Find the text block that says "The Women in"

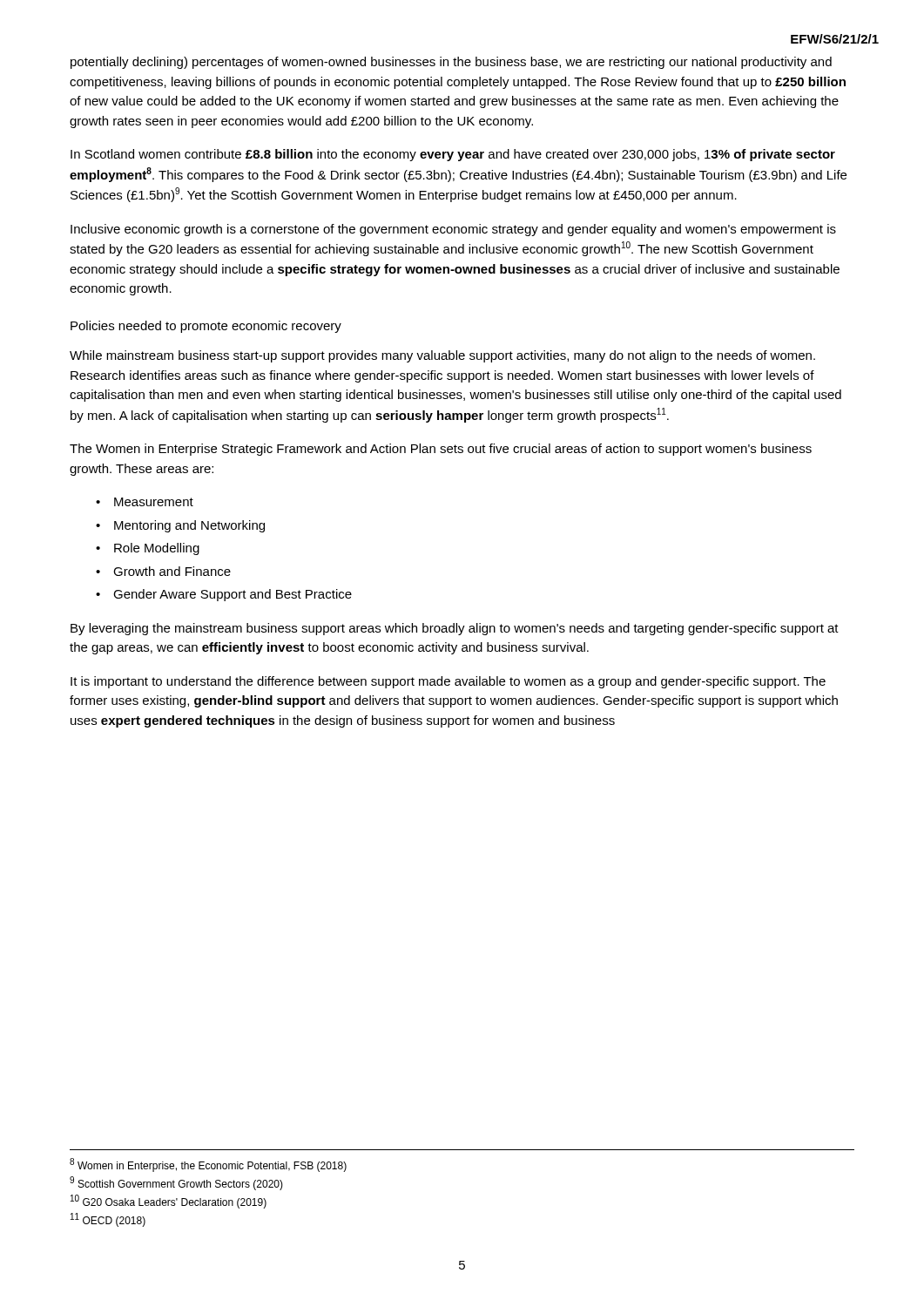pyautogui.click(x=462, y=459)
